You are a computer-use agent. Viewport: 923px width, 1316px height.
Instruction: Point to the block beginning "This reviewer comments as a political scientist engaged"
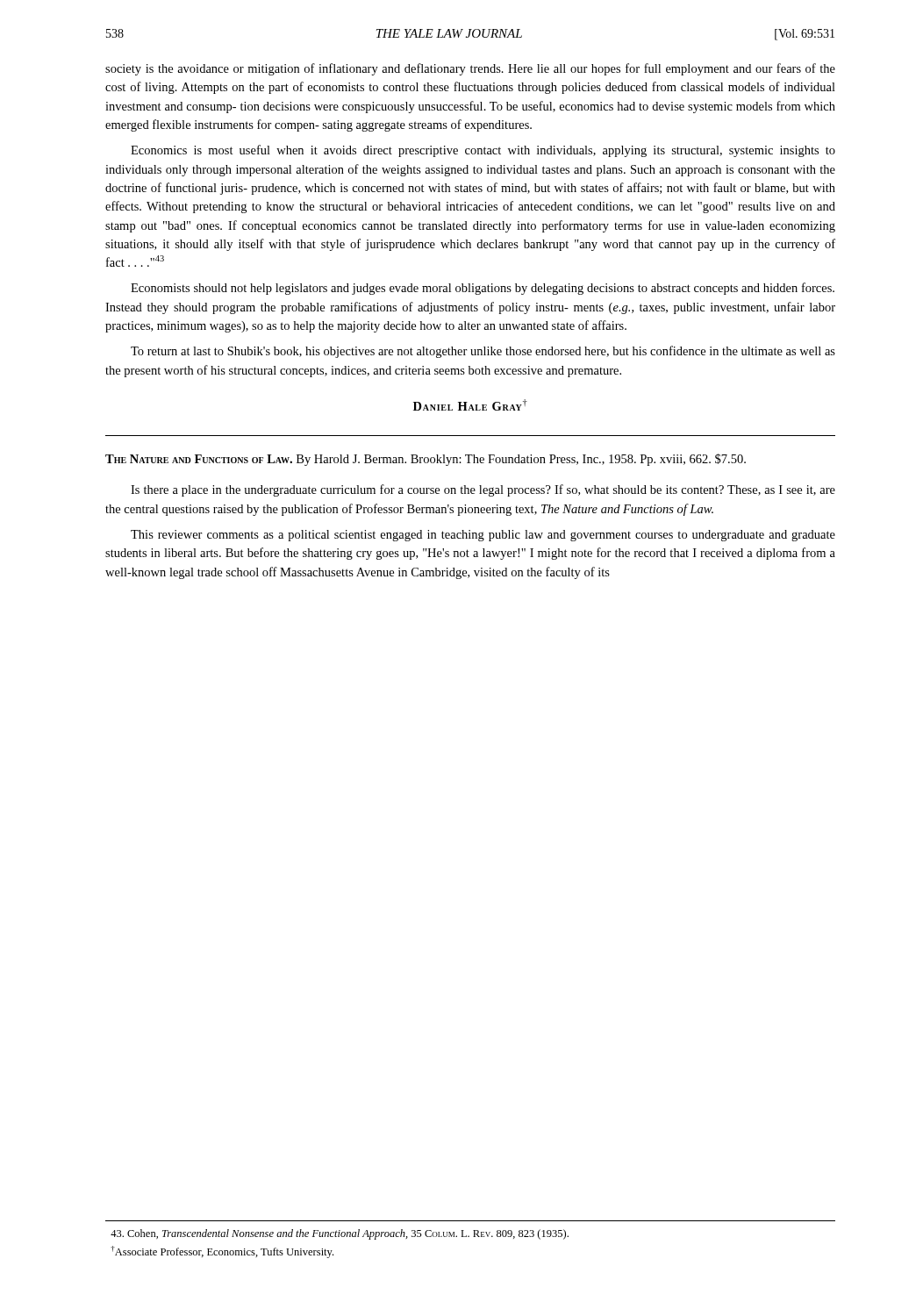tap(470, 554)
